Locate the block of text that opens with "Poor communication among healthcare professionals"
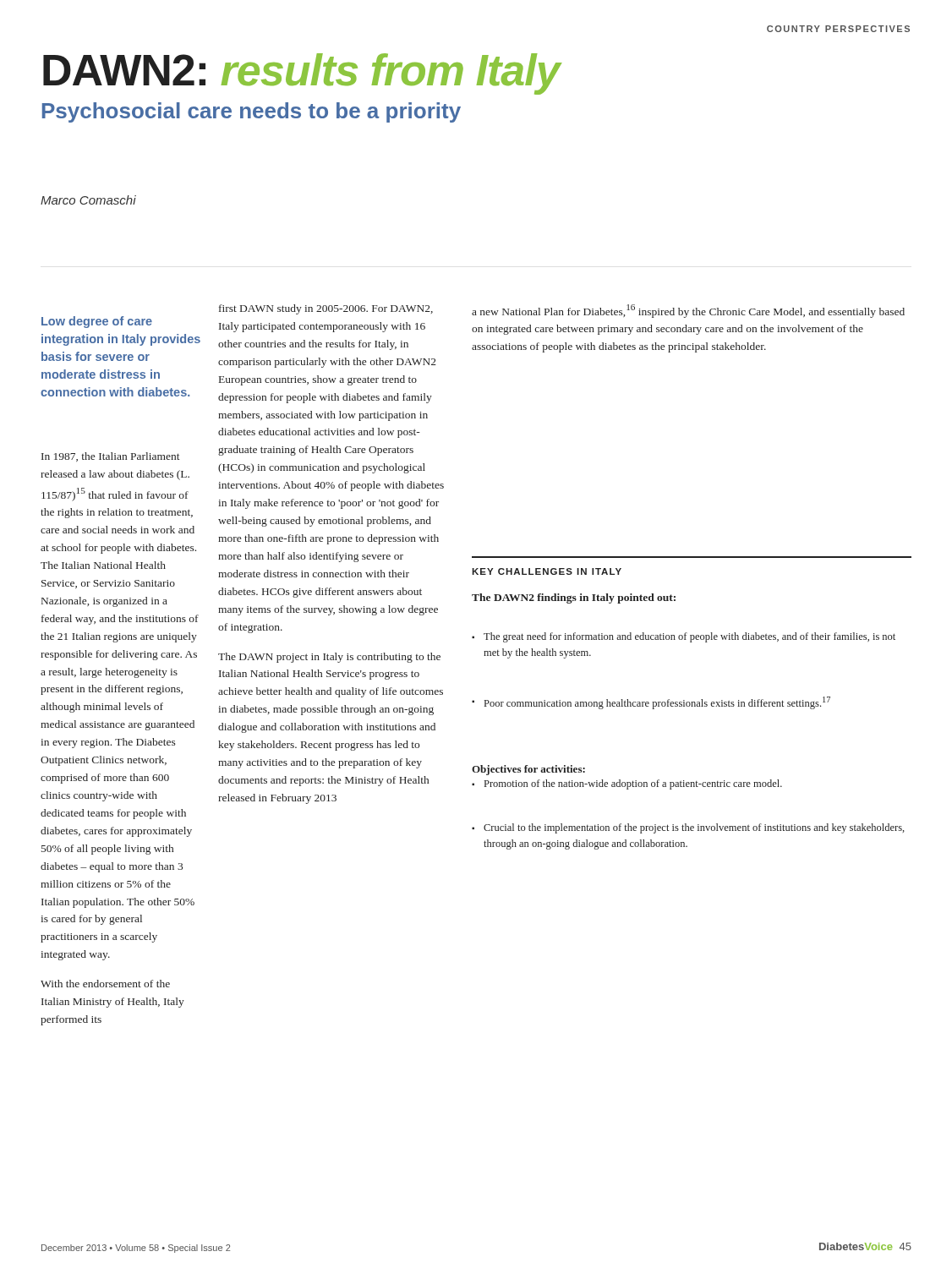This screenshot has height=1268, width=952. pos(692,702)
